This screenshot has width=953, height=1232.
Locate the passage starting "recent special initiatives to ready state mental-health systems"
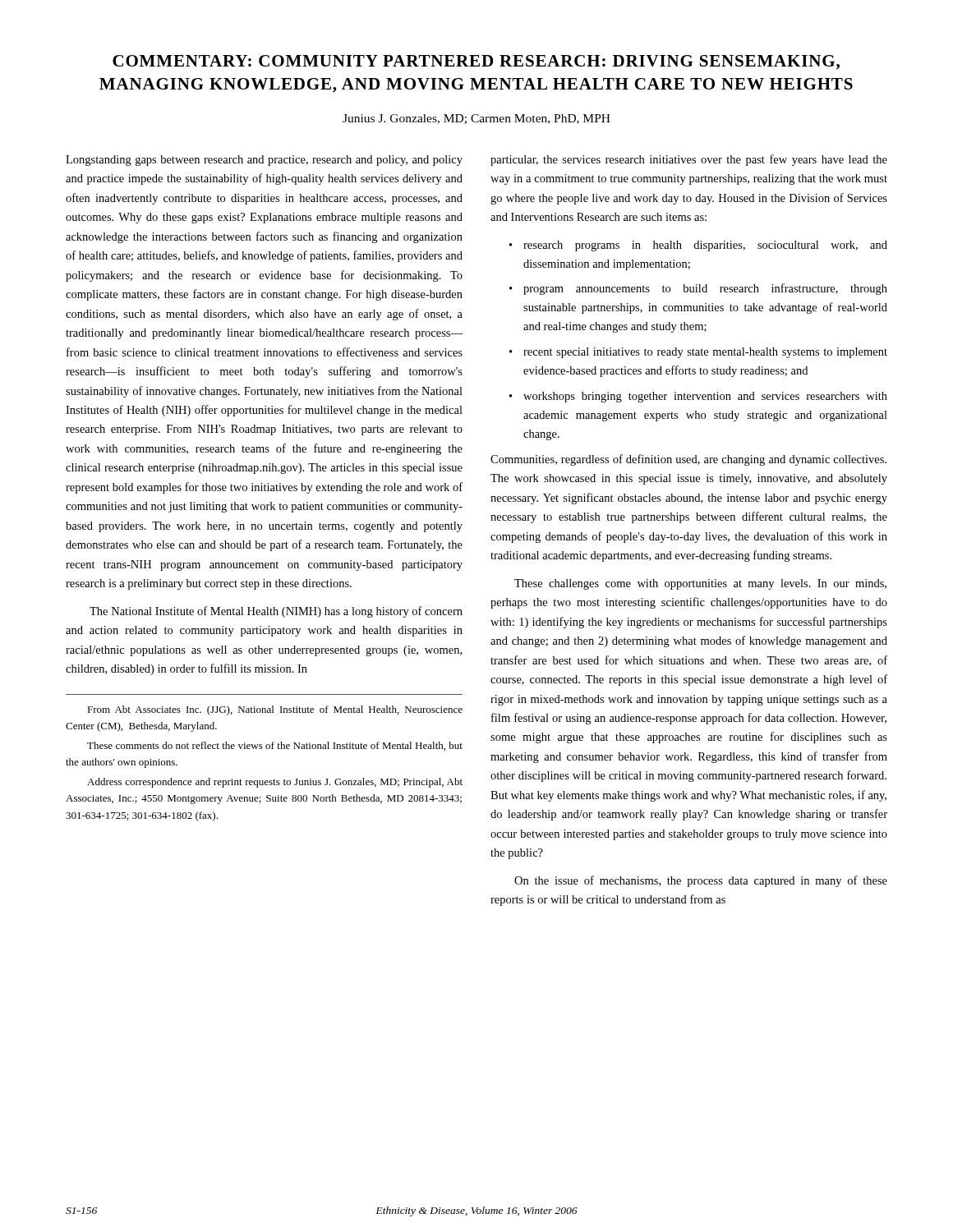(x=705, y=361)
